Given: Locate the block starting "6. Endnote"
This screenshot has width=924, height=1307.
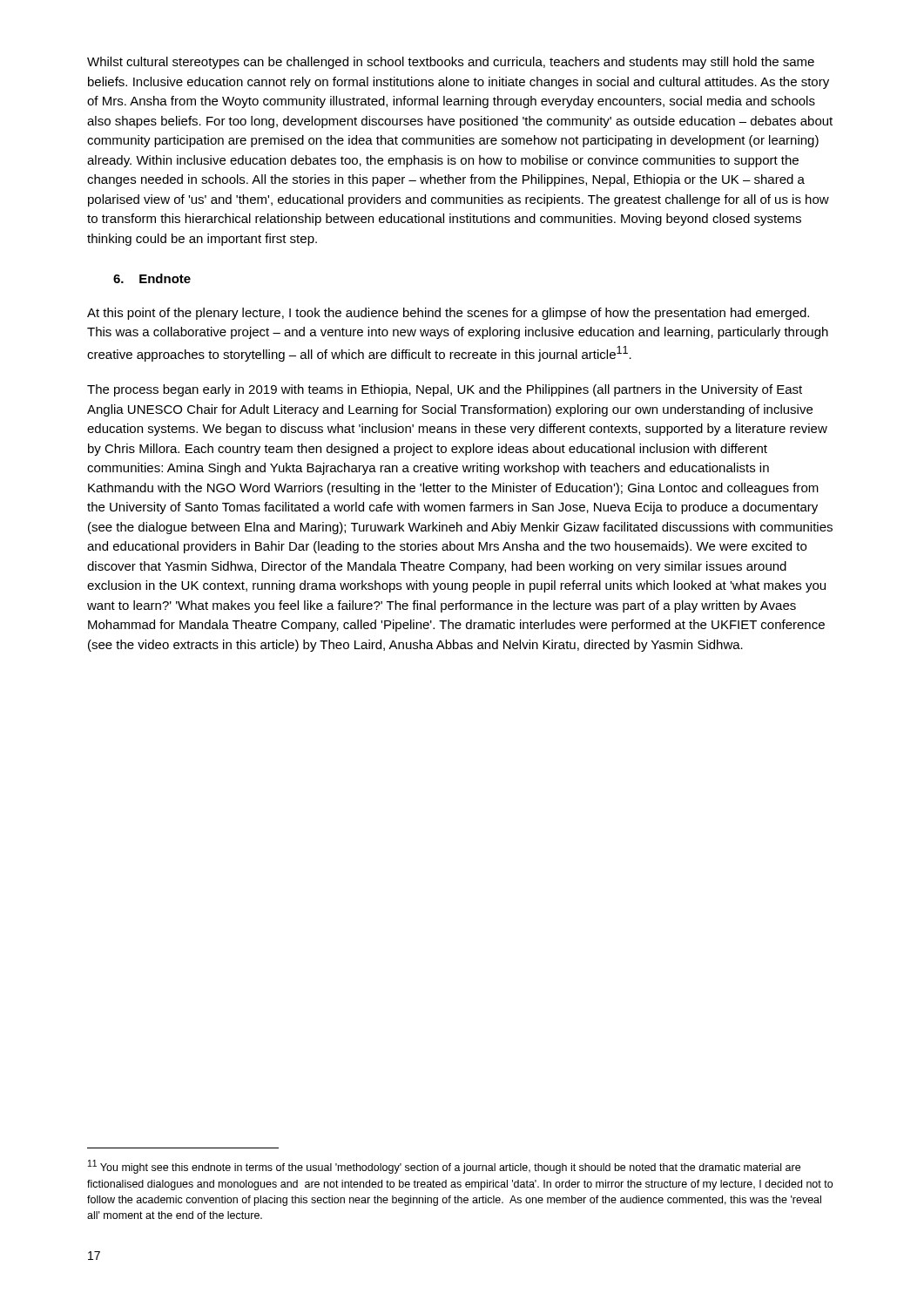Looking at the screenshot, I should [152, 278].
